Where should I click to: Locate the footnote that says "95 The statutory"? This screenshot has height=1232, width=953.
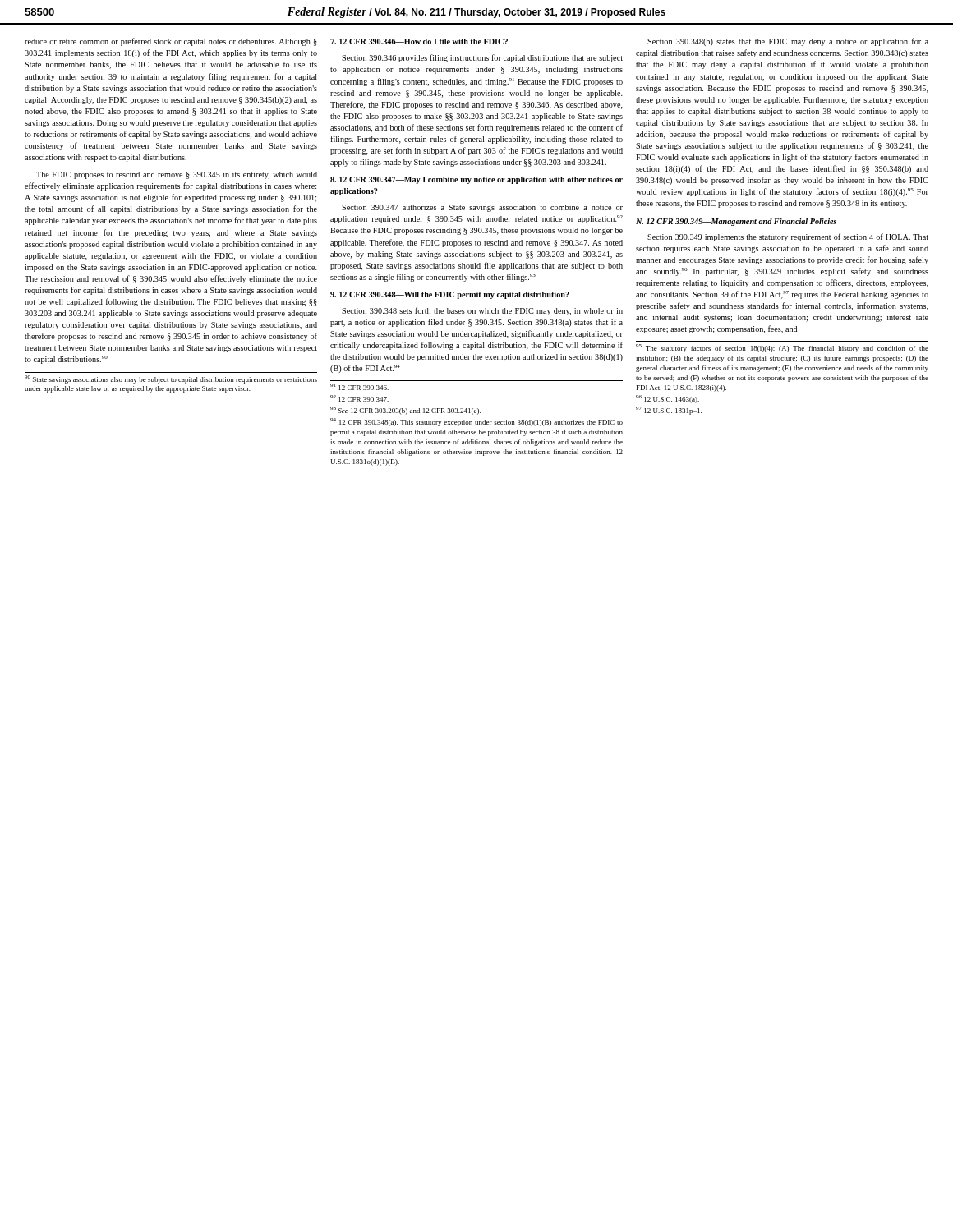782,379
